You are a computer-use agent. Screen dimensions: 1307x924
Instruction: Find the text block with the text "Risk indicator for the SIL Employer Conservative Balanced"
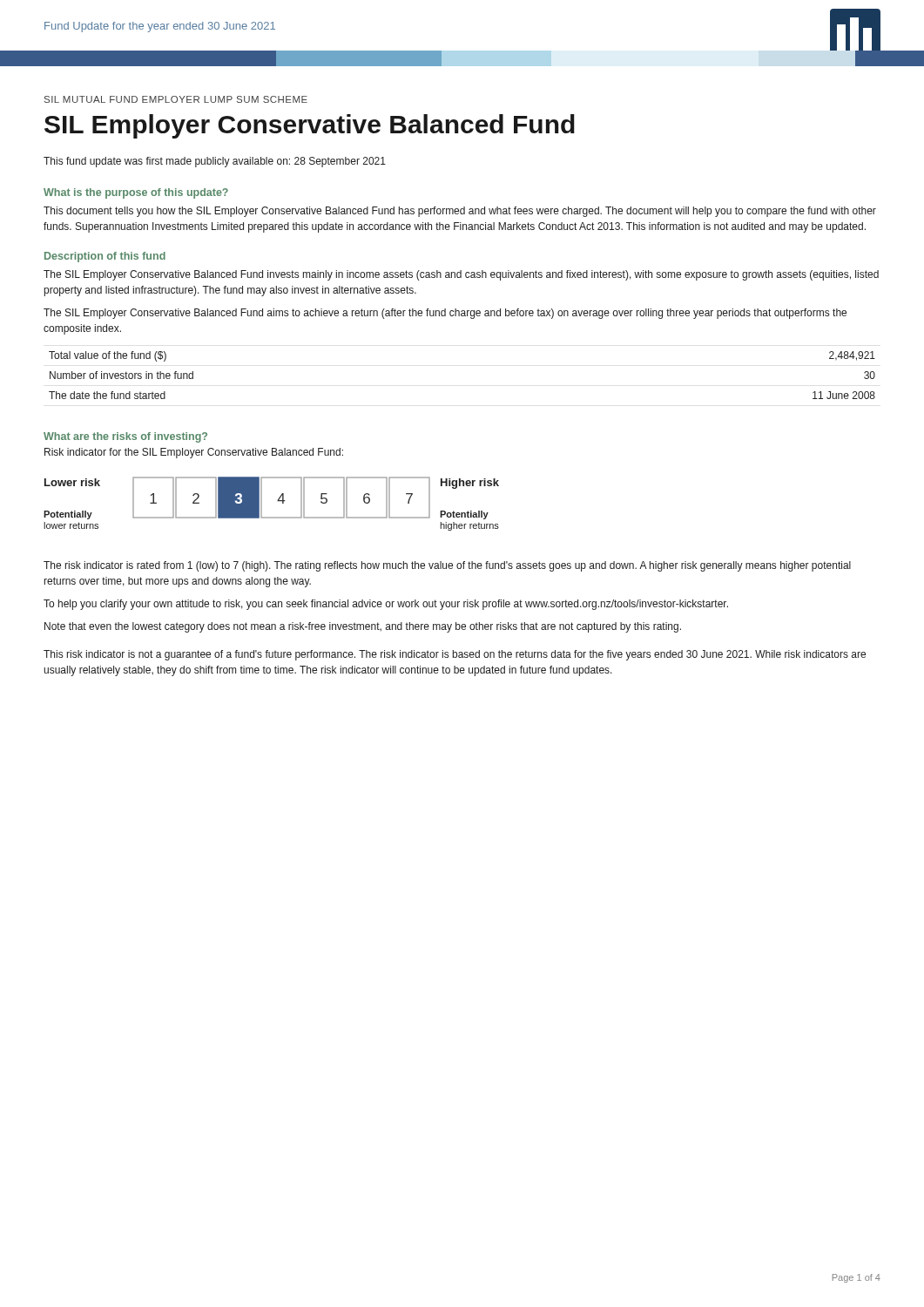click(x=194, y=452)
